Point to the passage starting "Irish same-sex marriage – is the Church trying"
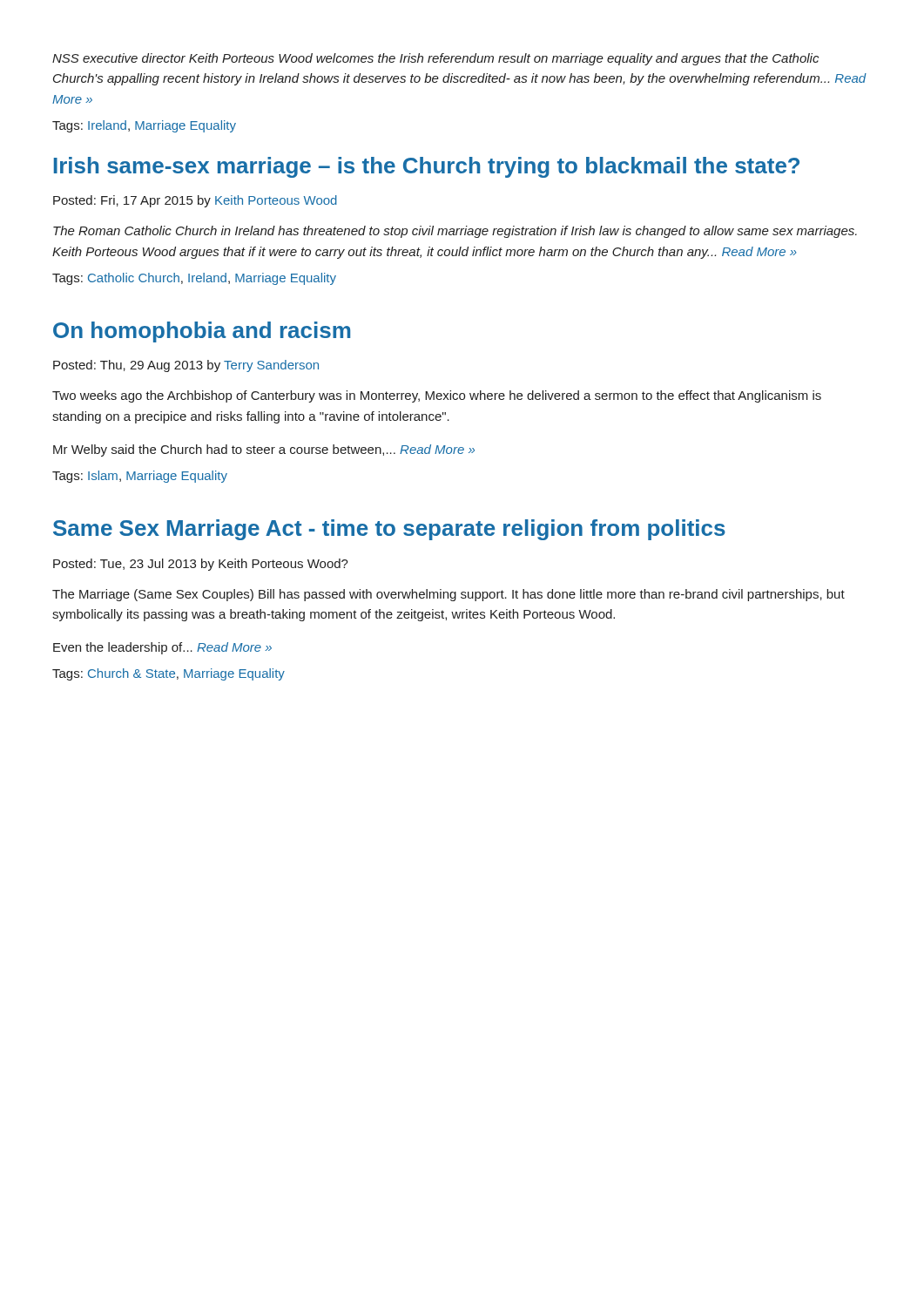Image resolution: width=924 pixels, height=1307 pixels. click(x=462, y=166)
